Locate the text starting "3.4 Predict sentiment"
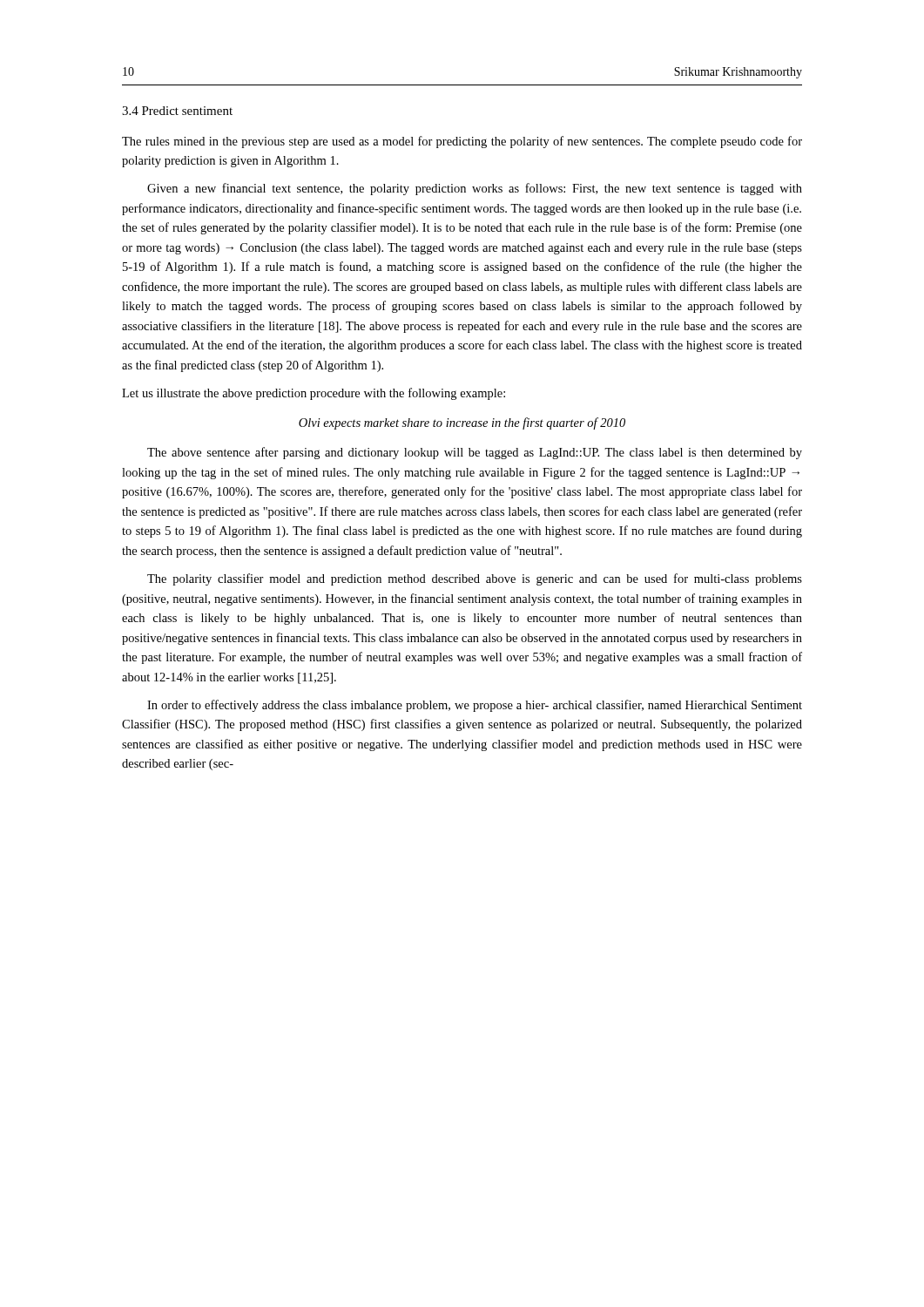Viewport: 924px width, 1307px height. 177,111
